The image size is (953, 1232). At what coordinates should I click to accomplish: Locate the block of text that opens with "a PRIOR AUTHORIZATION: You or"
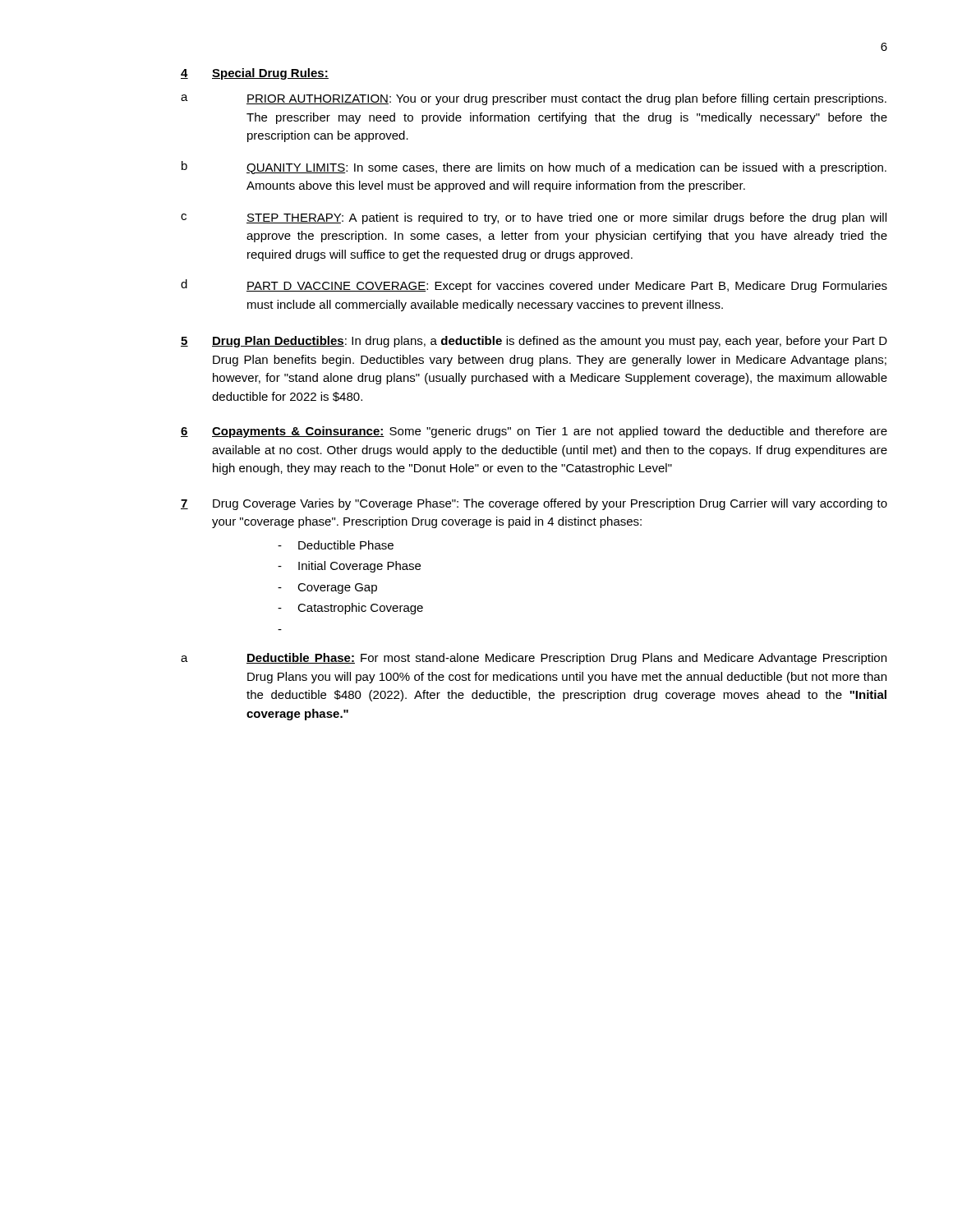point(534,117)
